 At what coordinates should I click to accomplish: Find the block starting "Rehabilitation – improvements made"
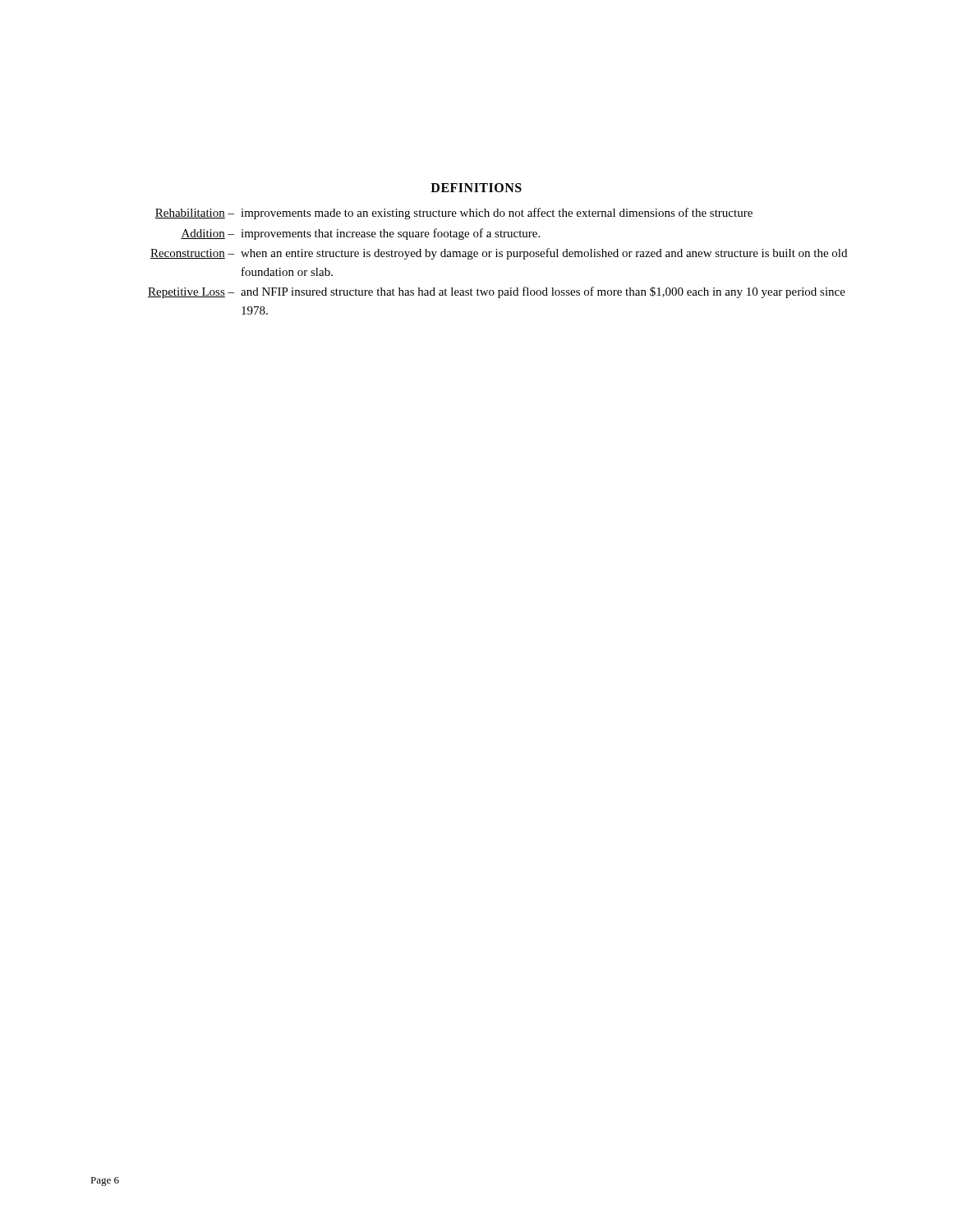coord(476,213)
